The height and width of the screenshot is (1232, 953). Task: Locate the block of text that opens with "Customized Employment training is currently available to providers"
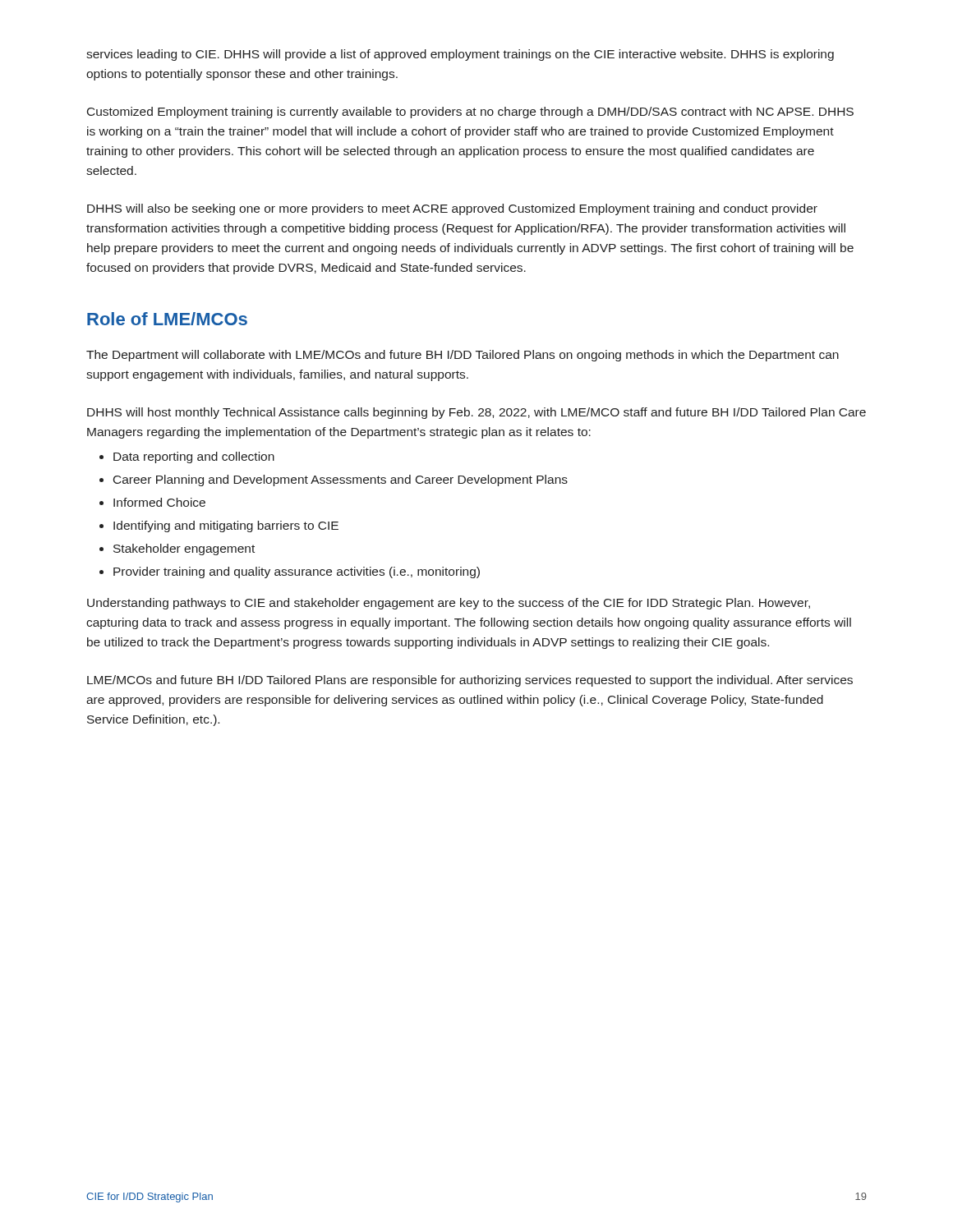click(470, 141)
